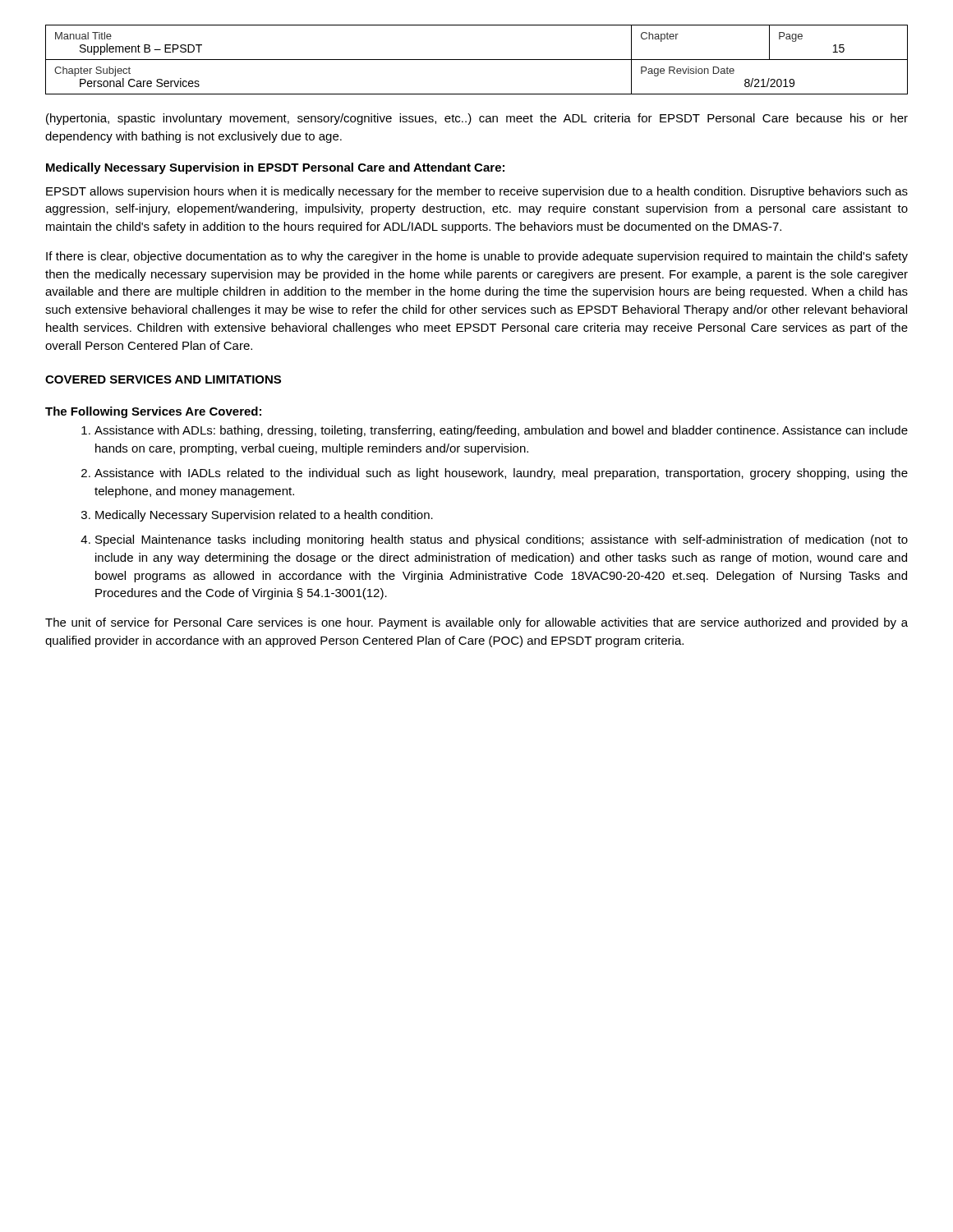The height and width of the screenshot is (1232, 953).
Task: Find the table that mentions "Manual Title"
Action: tap(476, 60)
